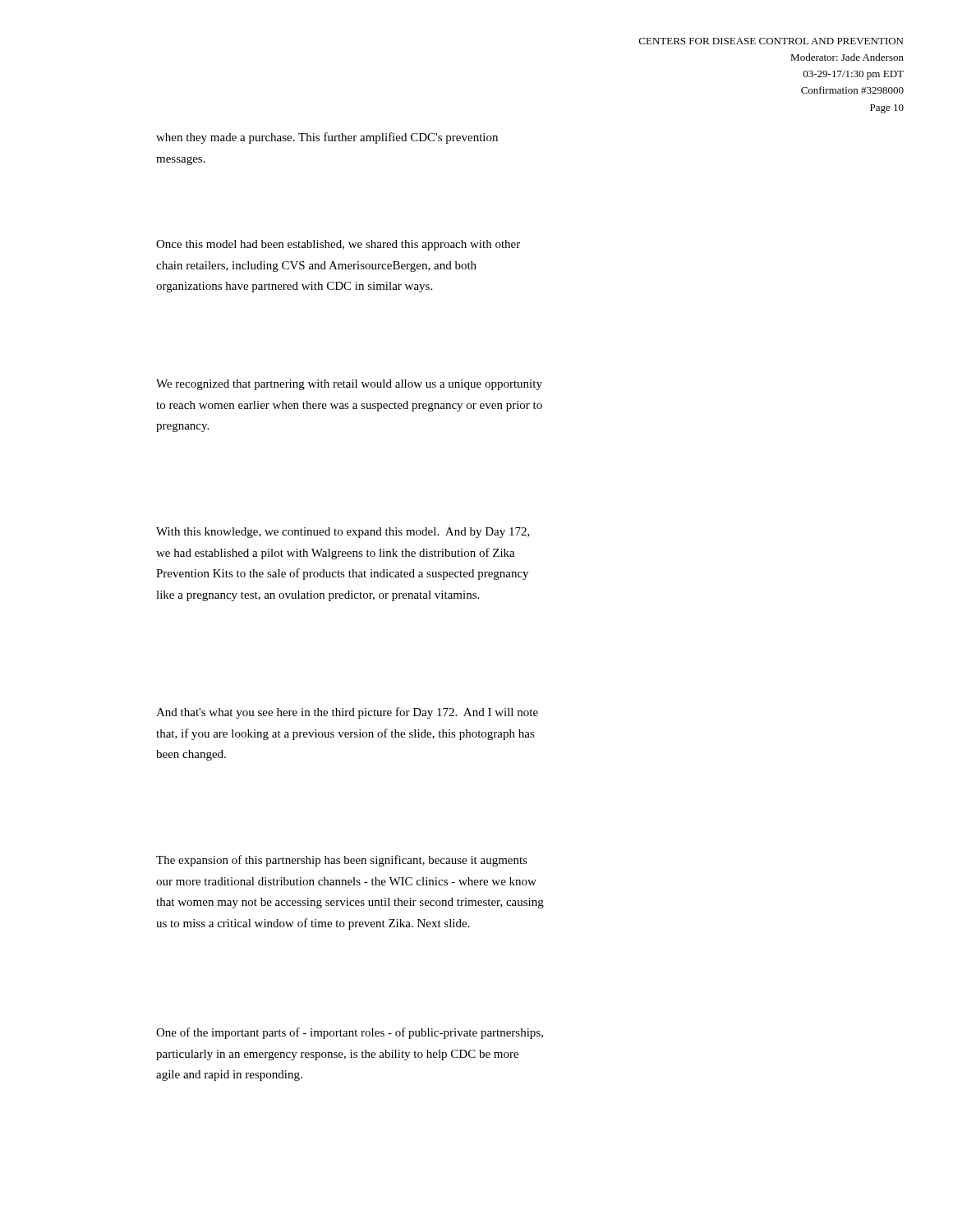Select the passage starting "We recognized that partnering with retail"
The image size is (953, 1232).
(x=513, y=405)
